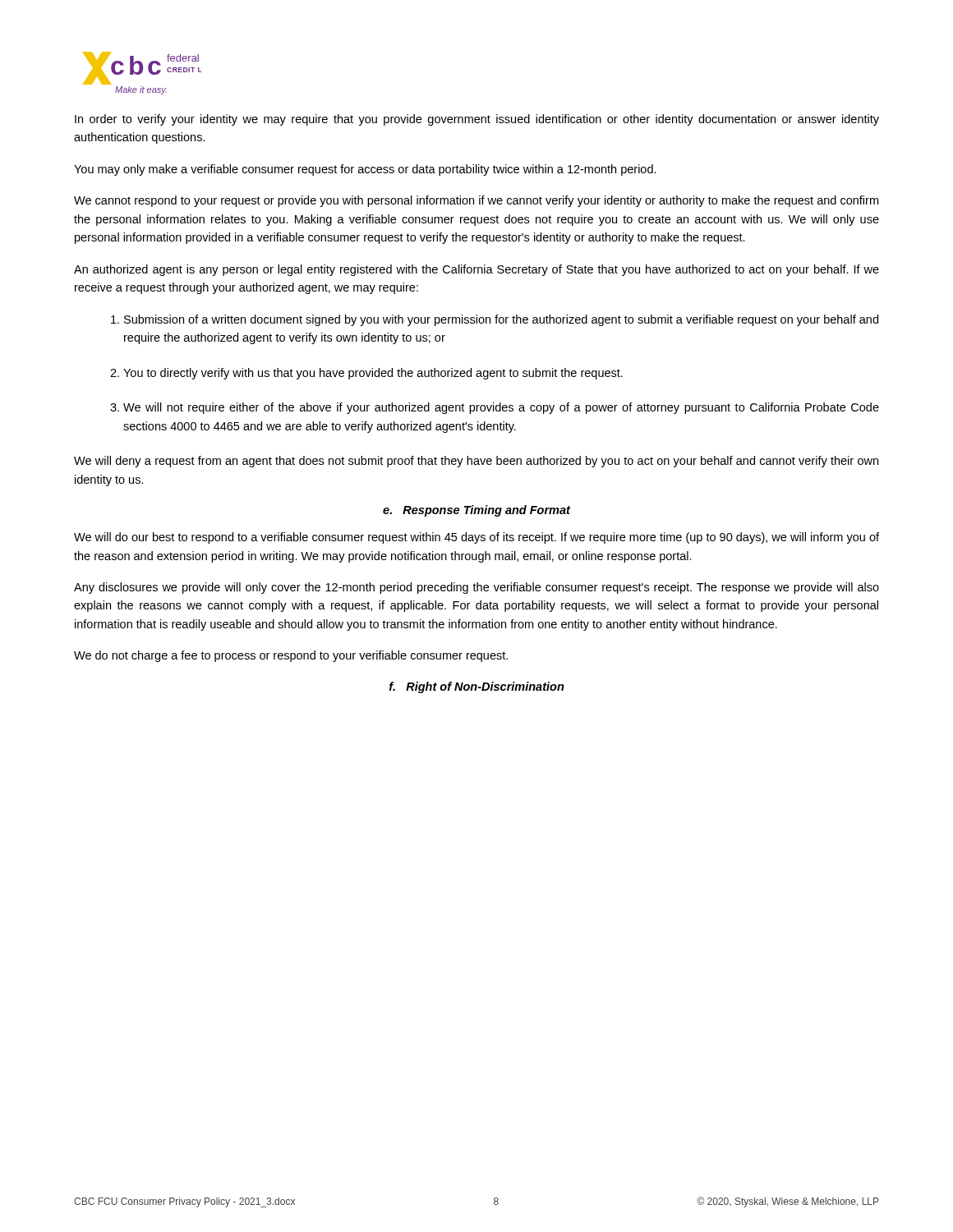Locate the text block that reads "An authorized agent is any"
Viewport: 953px width, 1232px height.
click(476, 279)
